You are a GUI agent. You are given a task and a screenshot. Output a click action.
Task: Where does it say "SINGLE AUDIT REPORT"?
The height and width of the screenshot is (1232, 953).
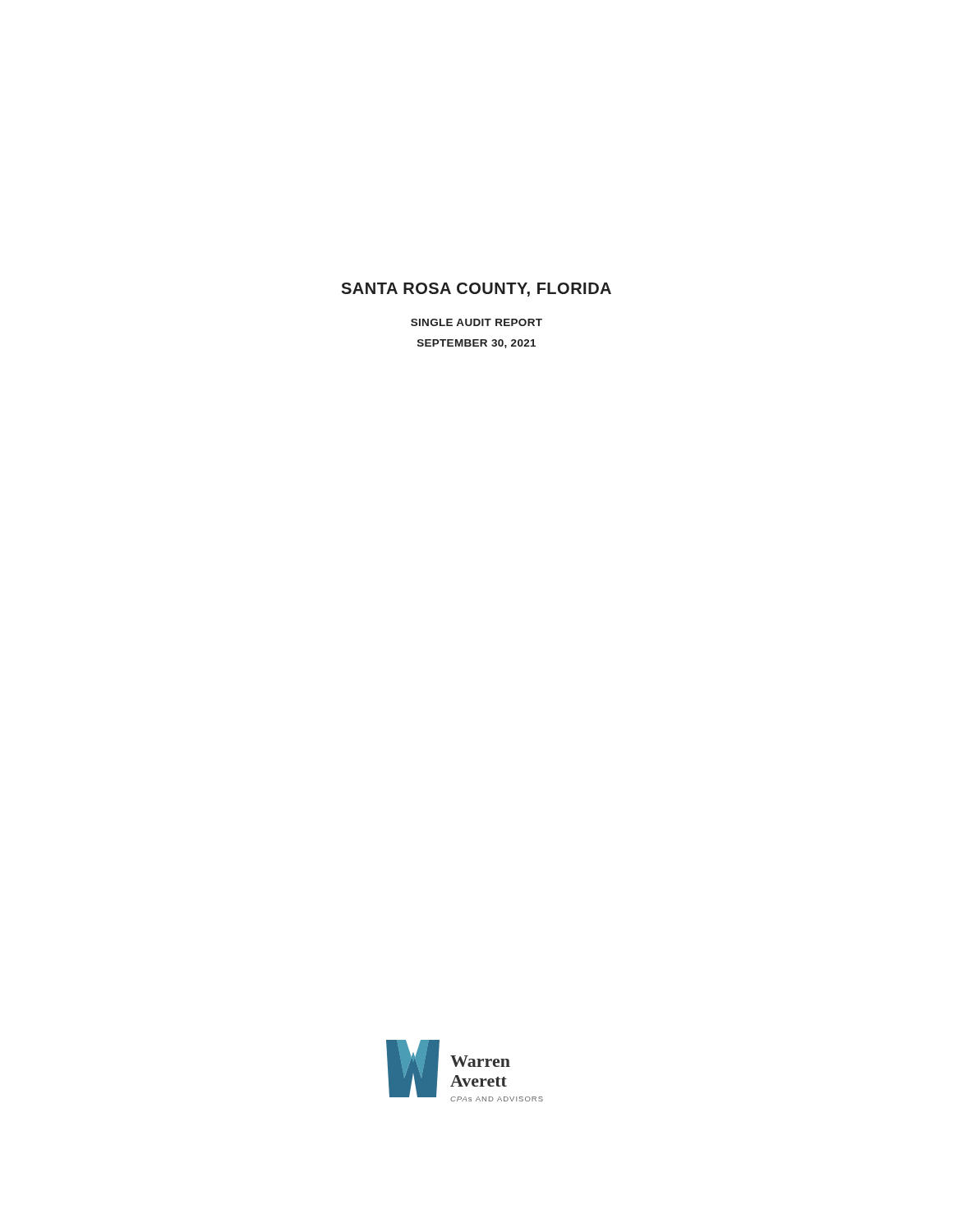coord(476,322)
